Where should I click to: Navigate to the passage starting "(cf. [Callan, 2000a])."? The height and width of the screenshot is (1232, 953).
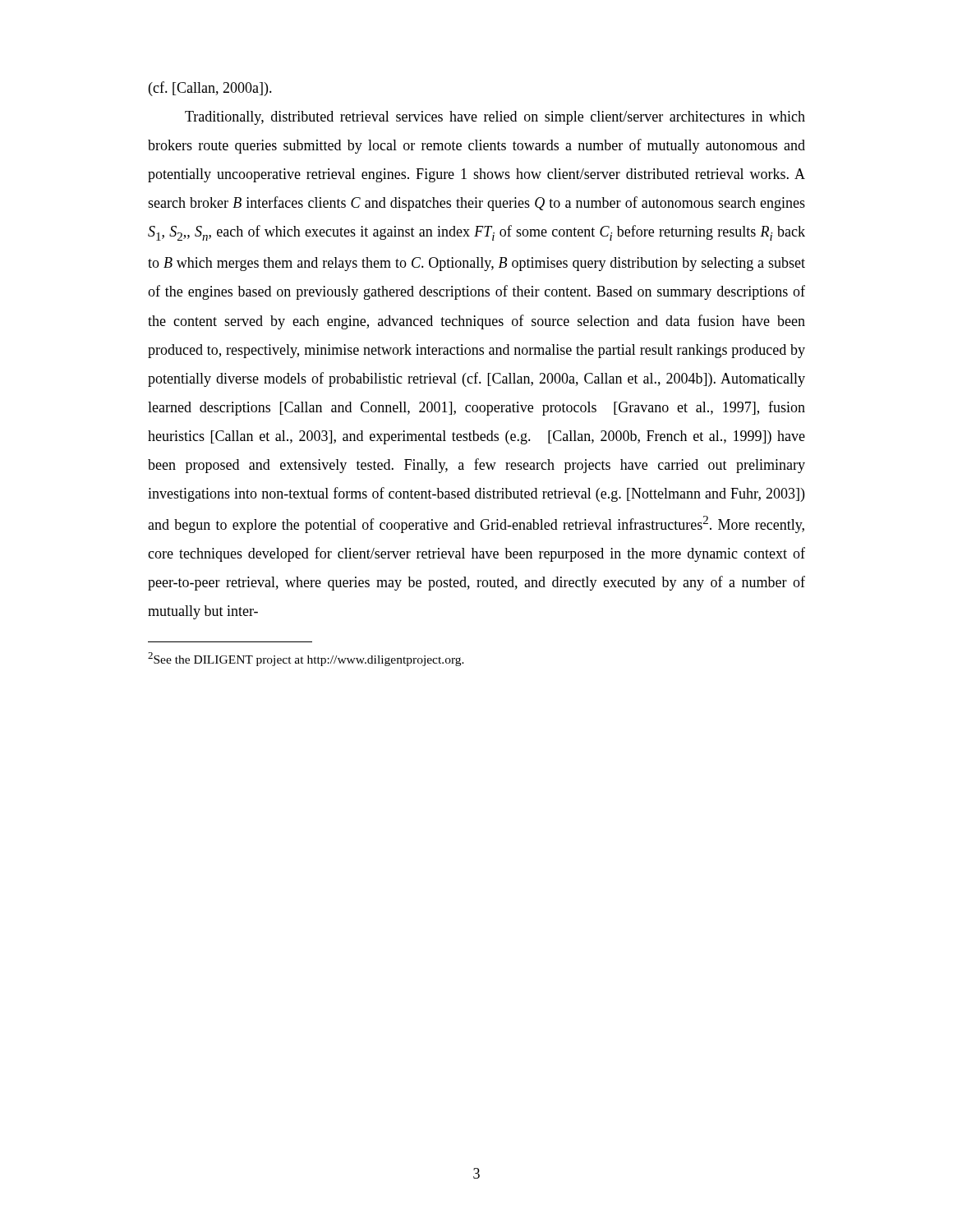coord(210,89)
